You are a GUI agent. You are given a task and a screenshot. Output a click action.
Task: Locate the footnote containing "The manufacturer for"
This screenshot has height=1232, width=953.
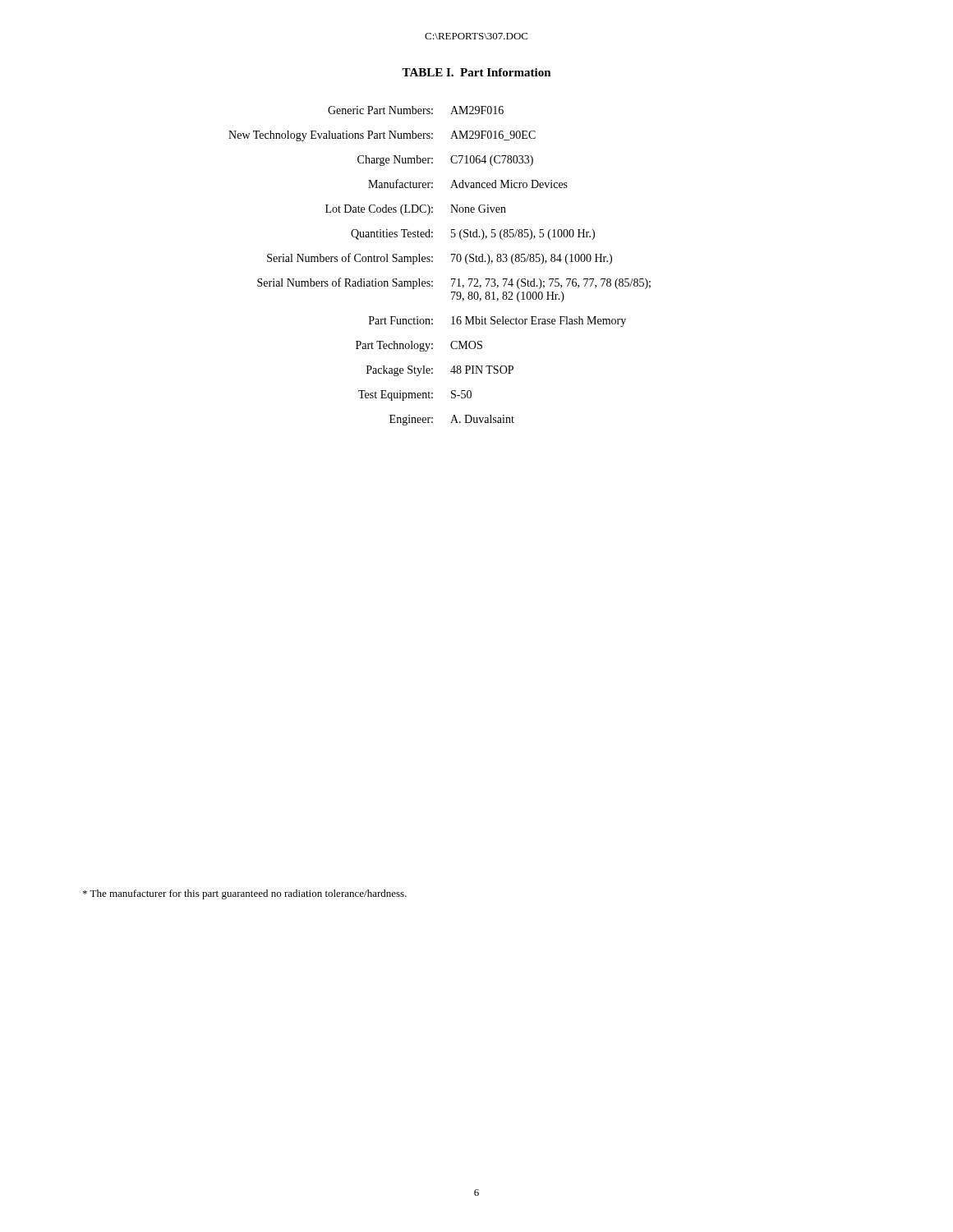245,893
